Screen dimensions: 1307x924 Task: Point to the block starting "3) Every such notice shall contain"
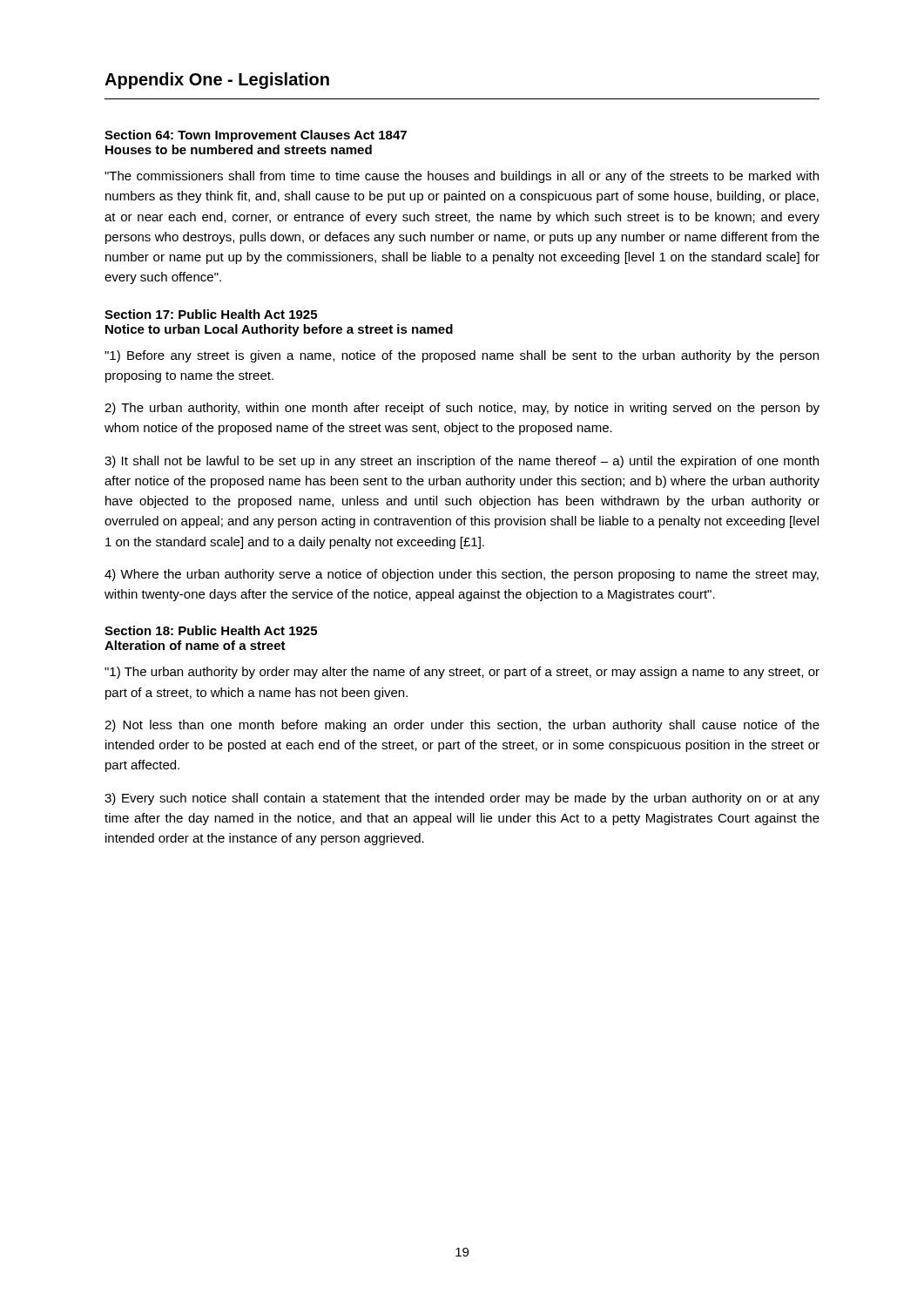click(462, 818)
